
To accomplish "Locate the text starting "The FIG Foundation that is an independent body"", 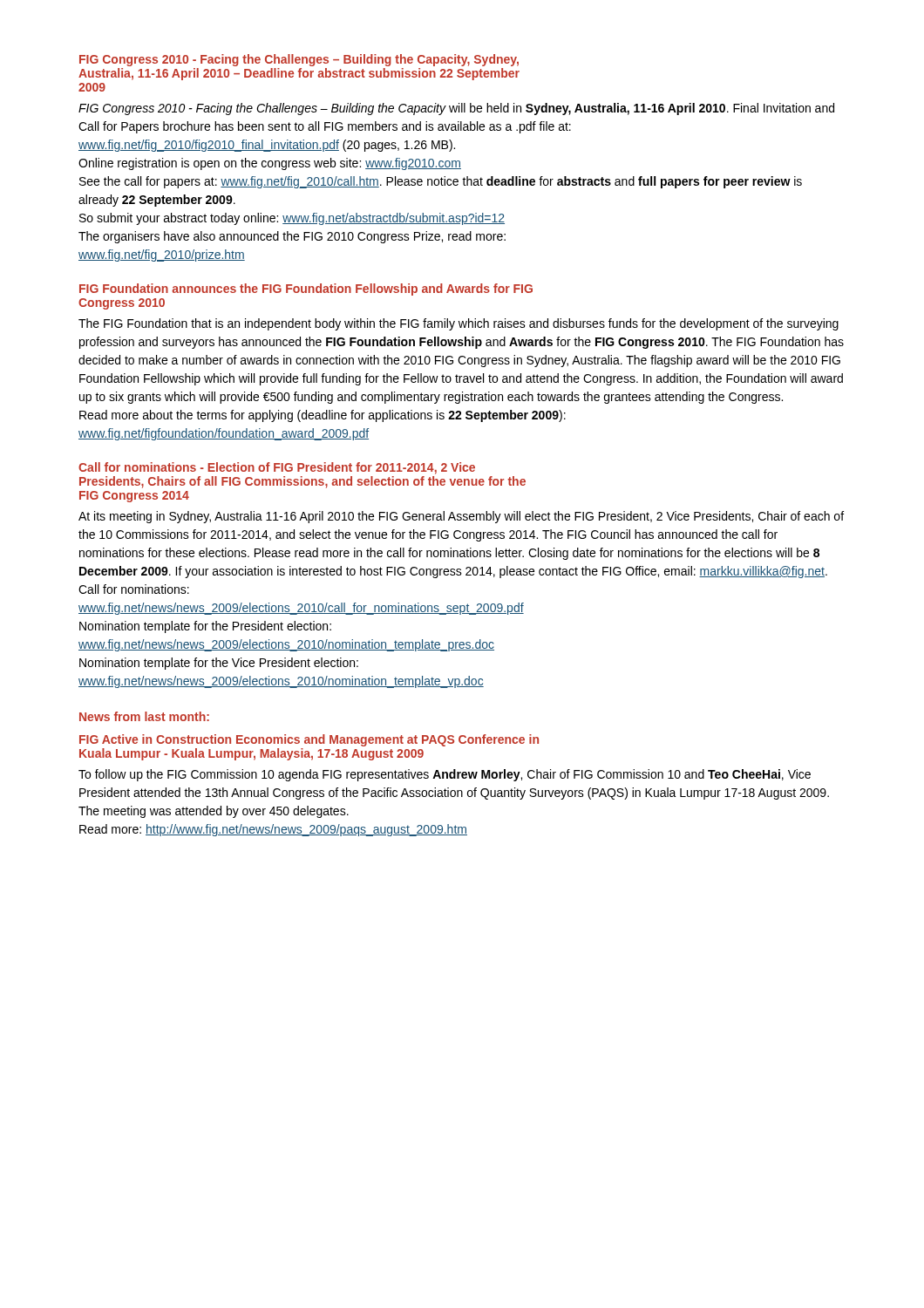I will coord(461,378).
